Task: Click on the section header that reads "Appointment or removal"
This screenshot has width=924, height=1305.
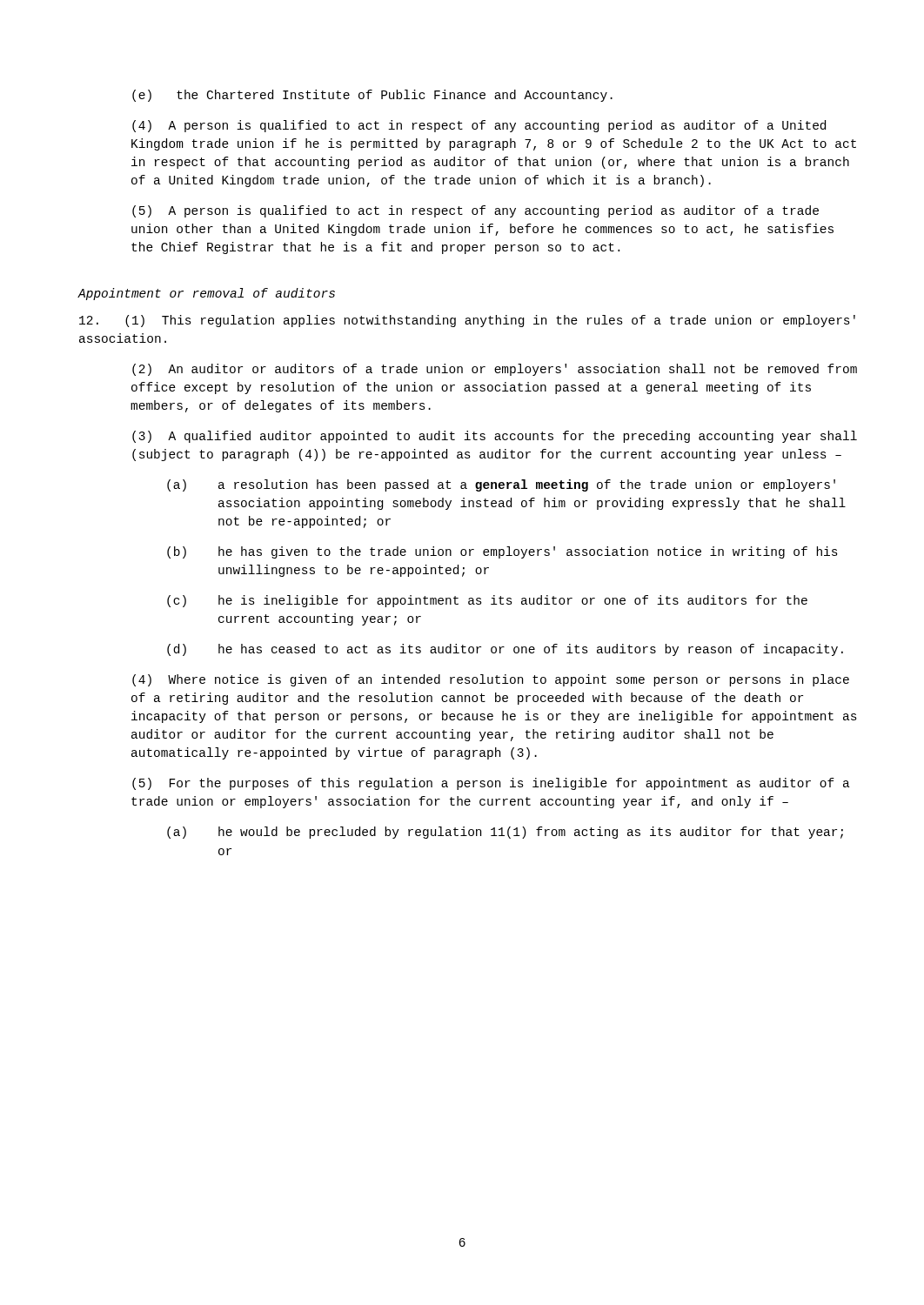Action: 207,294
